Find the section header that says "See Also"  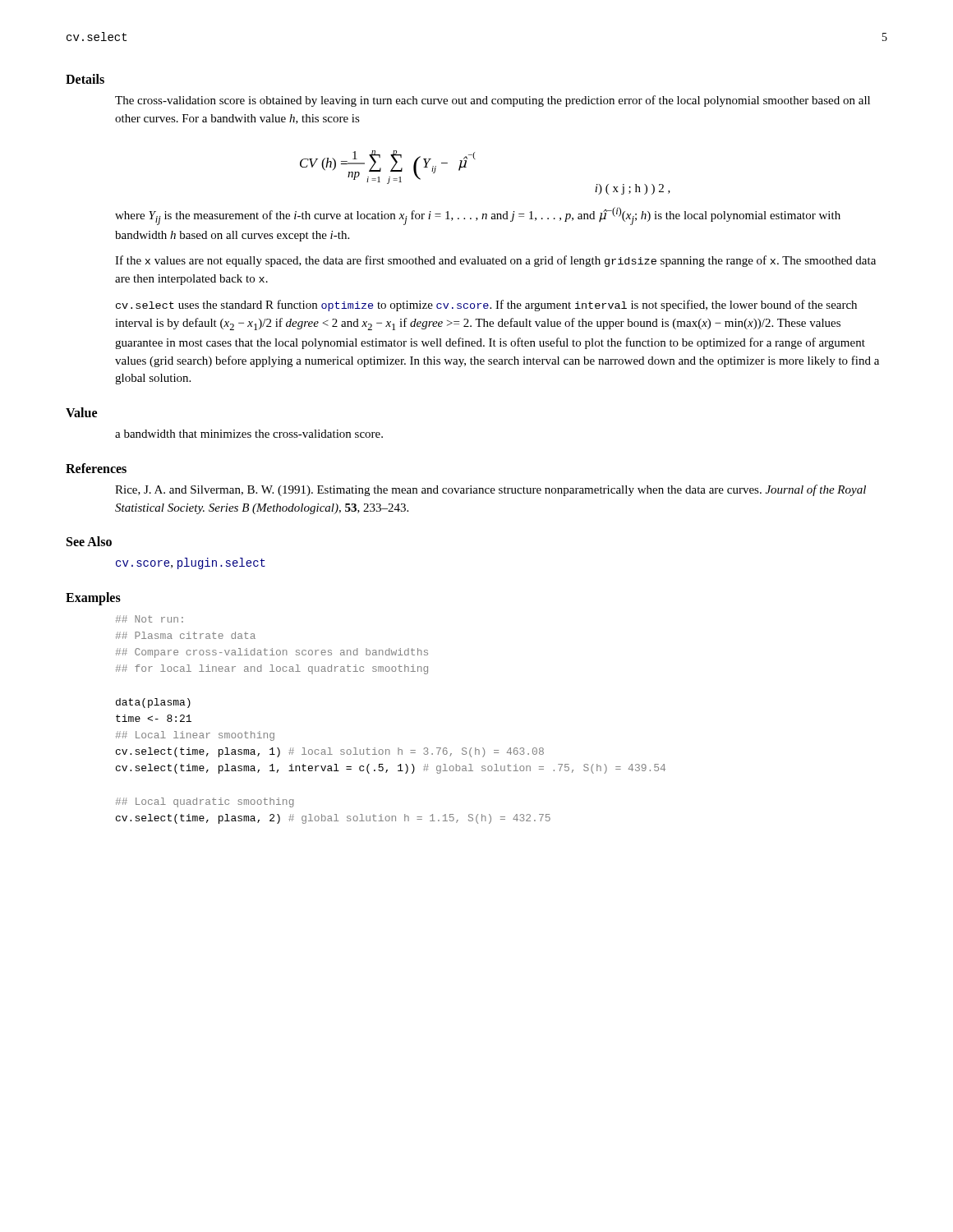89,542
